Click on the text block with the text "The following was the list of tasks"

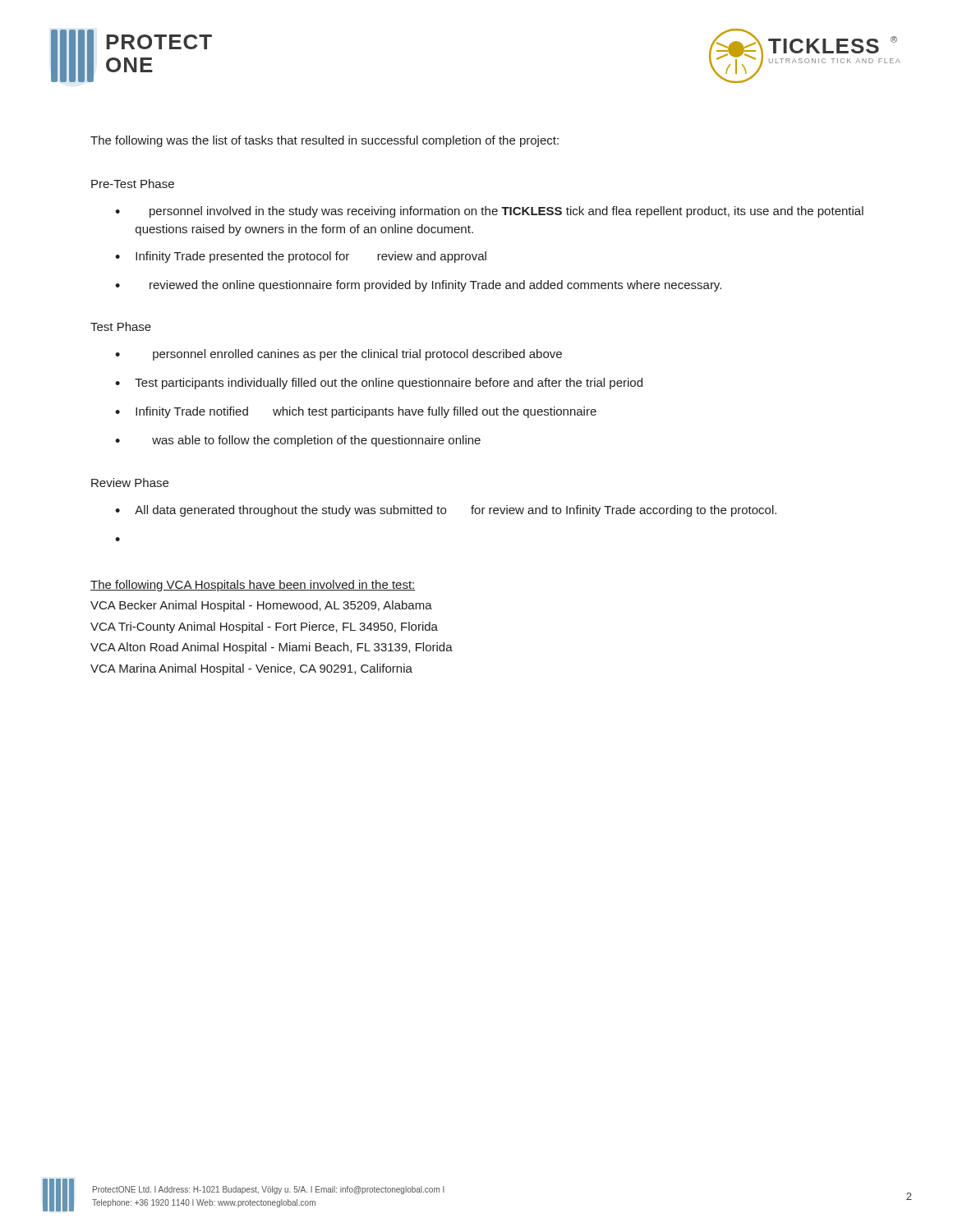[x=325, y=140]
